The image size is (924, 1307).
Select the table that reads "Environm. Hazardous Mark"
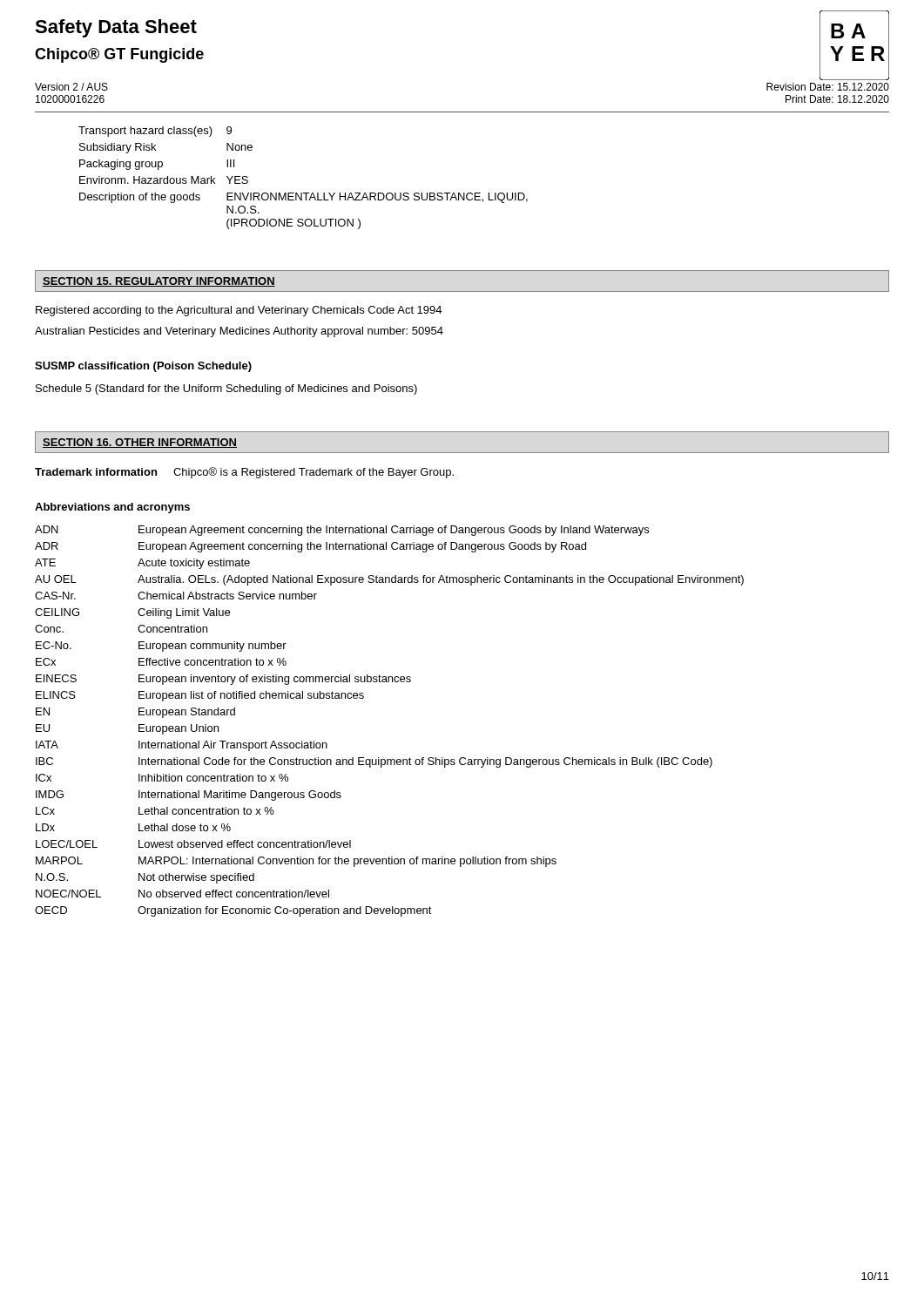484,176
